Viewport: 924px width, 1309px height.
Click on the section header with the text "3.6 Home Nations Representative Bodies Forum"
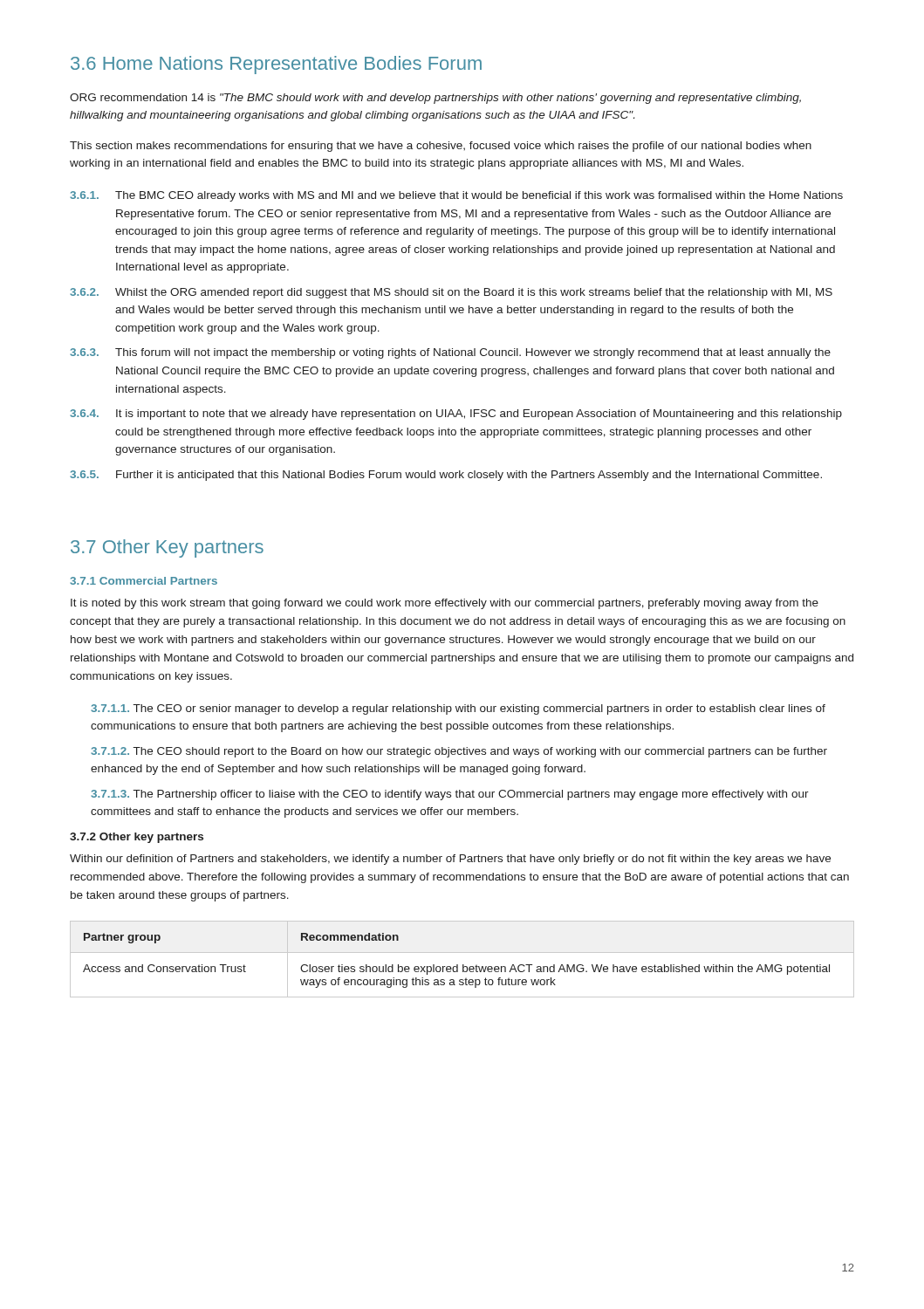click(462, 64)
